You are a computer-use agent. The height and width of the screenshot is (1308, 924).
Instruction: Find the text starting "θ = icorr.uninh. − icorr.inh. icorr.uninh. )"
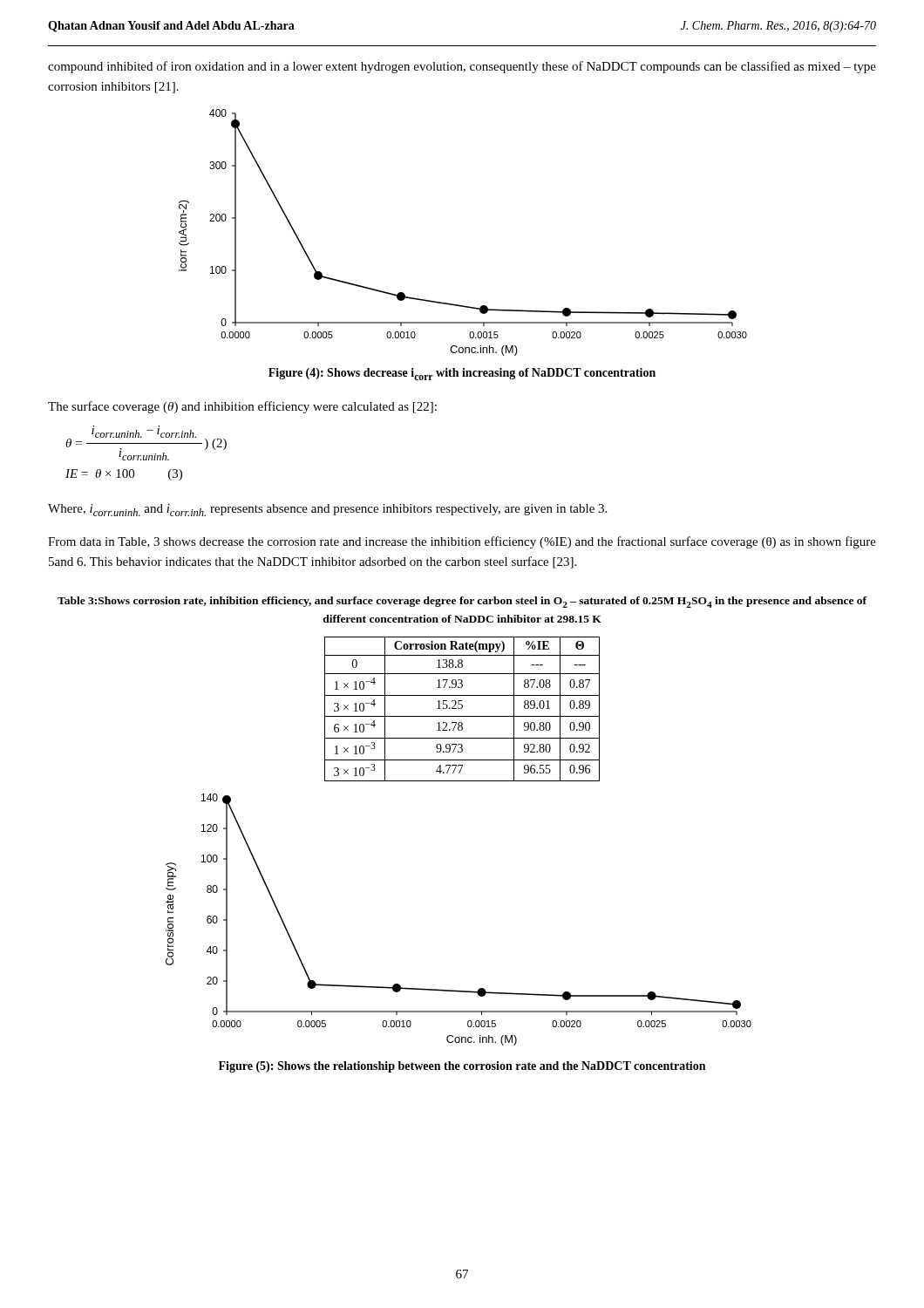[146, 443]
